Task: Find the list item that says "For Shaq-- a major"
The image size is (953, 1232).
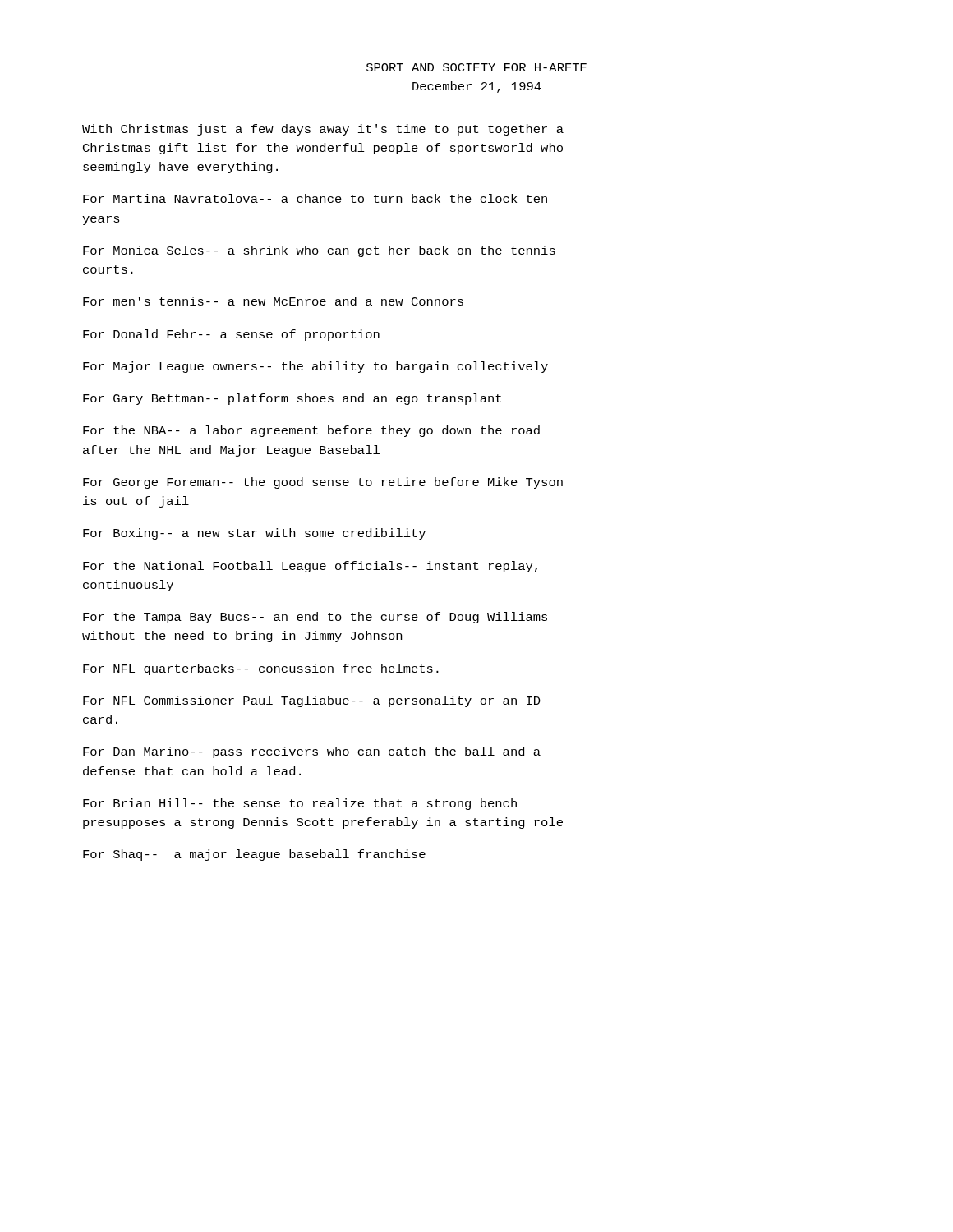Action: (x=254, y=855)
